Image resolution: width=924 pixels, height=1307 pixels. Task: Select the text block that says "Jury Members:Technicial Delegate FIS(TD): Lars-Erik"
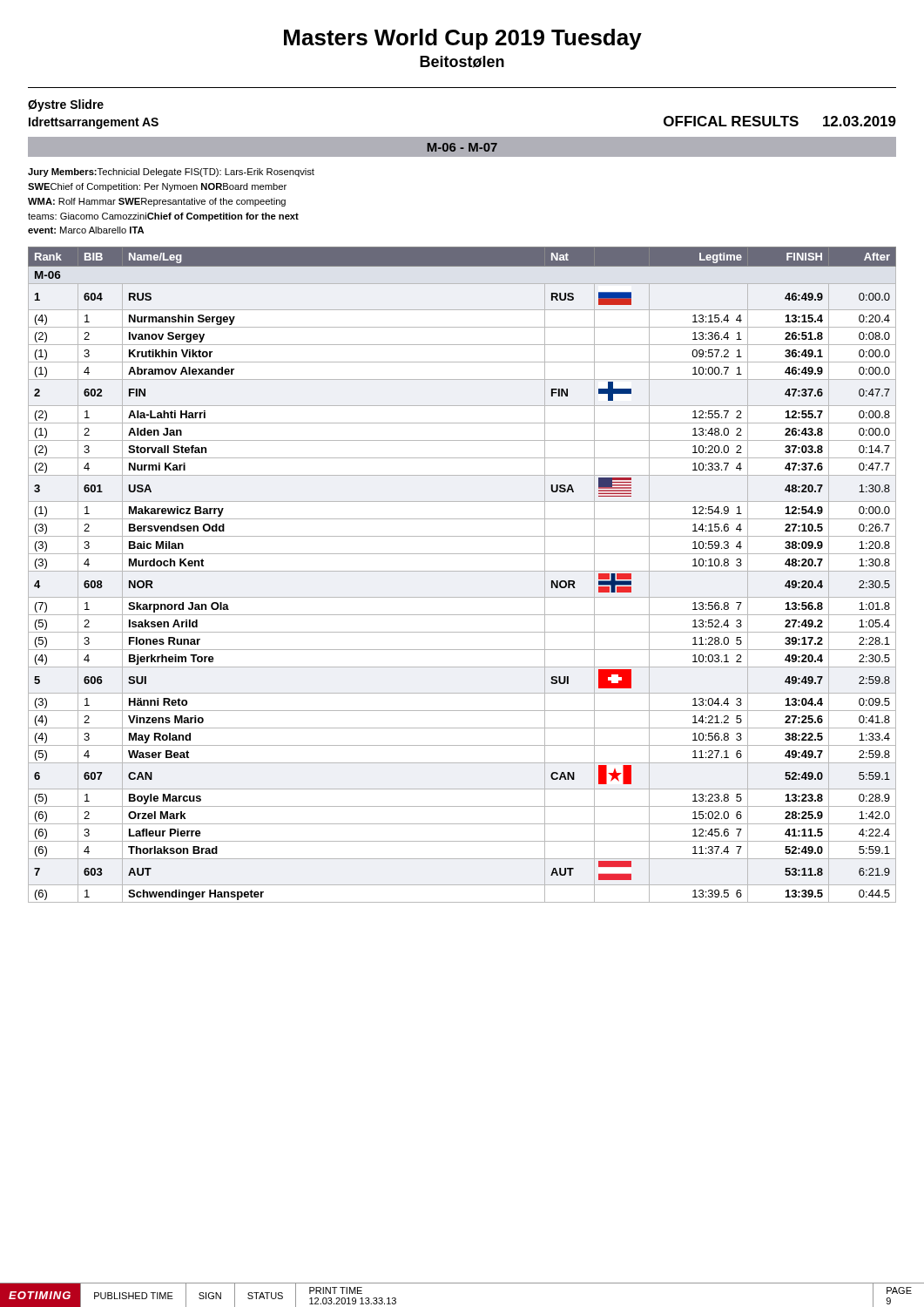[171, 201]
